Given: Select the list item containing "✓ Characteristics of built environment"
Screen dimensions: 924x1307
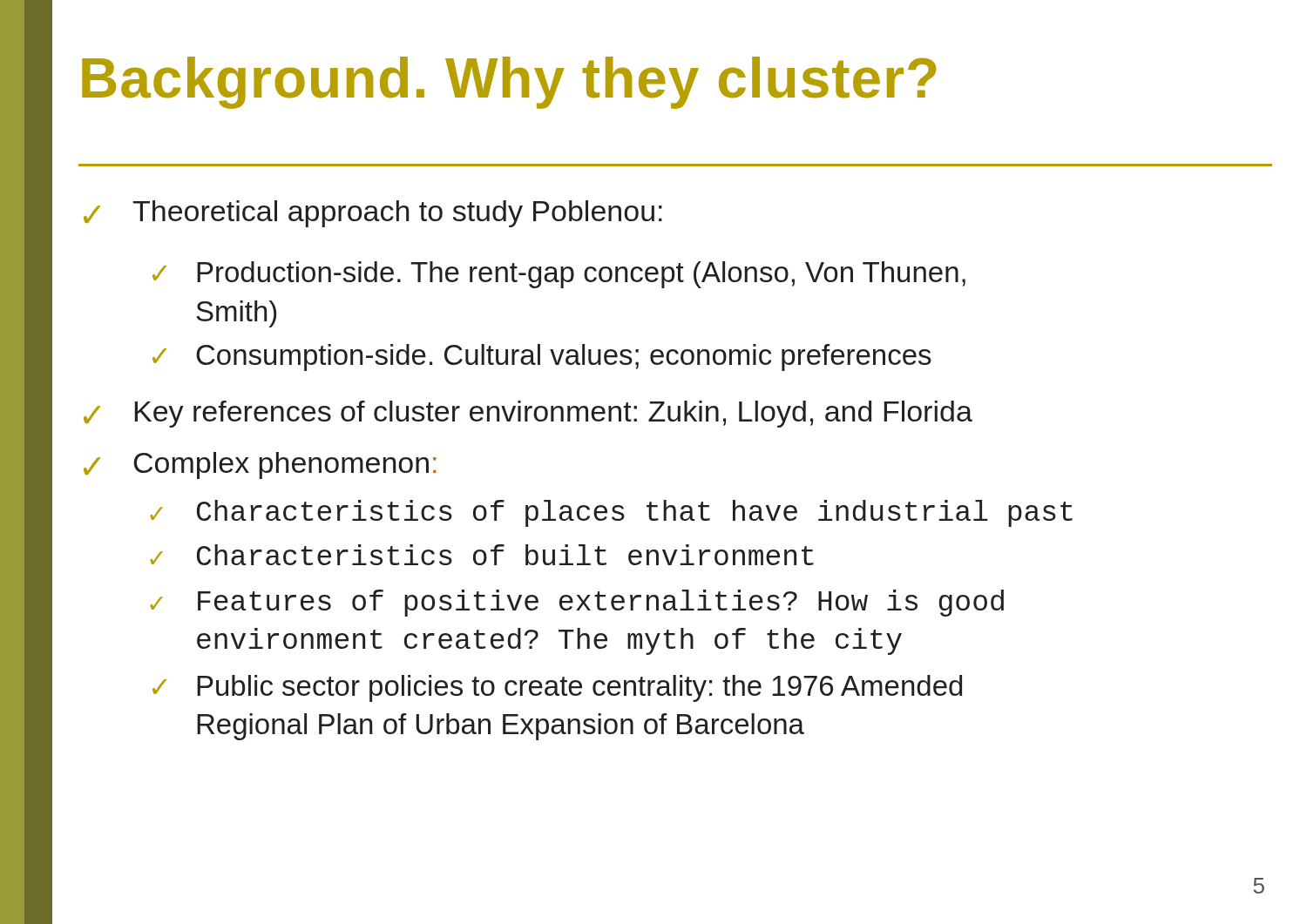Looking at the screenshot, I should click(x=710, y=559).
